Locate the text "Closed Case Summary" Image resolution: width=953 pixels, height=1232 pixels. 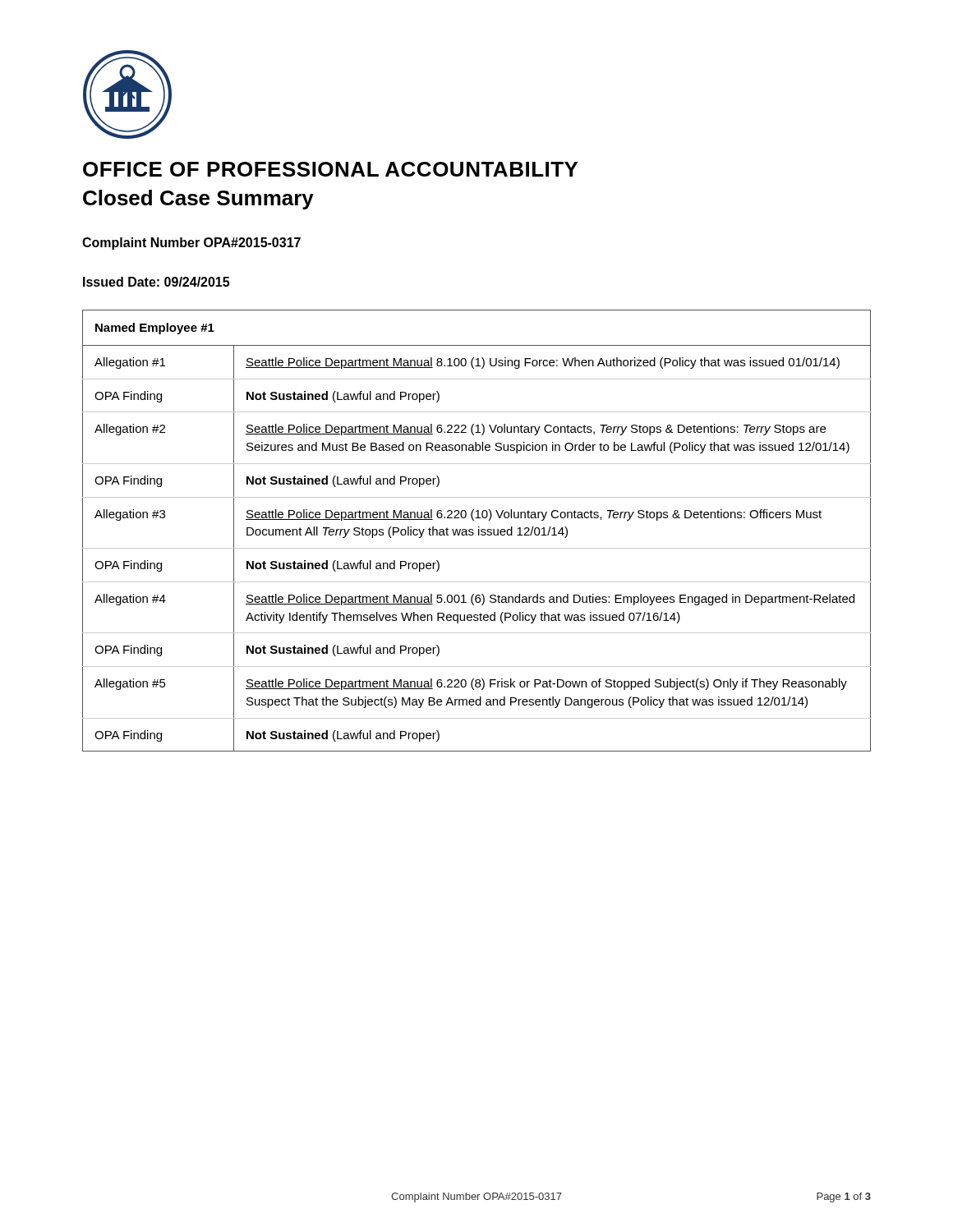(198, 198)
